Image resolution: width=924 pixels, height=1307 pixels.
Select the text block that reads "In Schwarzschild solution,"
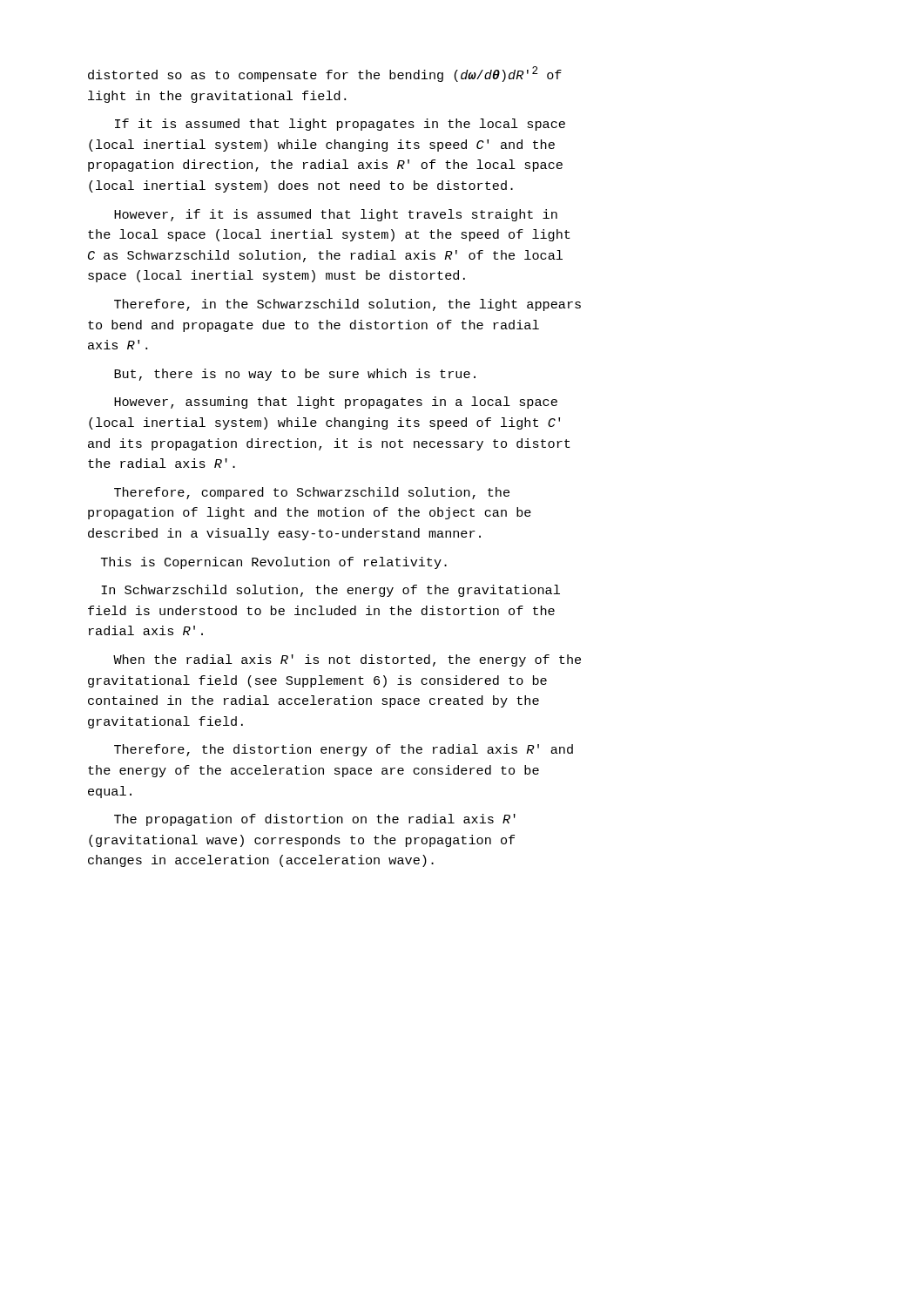pyautogui.click(x=324, y=612)
